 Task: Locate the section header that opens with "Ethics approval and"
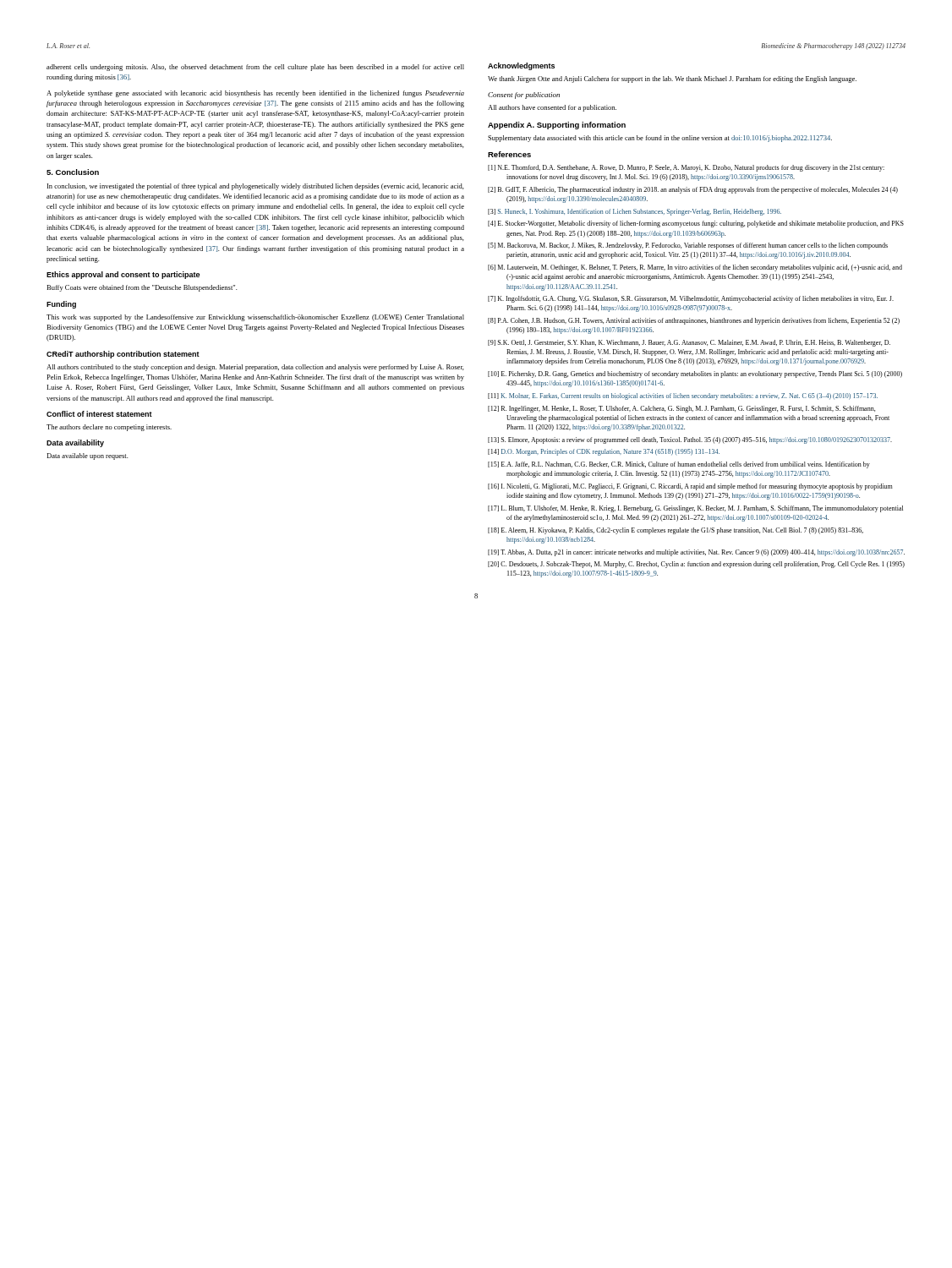click(123, 275)
